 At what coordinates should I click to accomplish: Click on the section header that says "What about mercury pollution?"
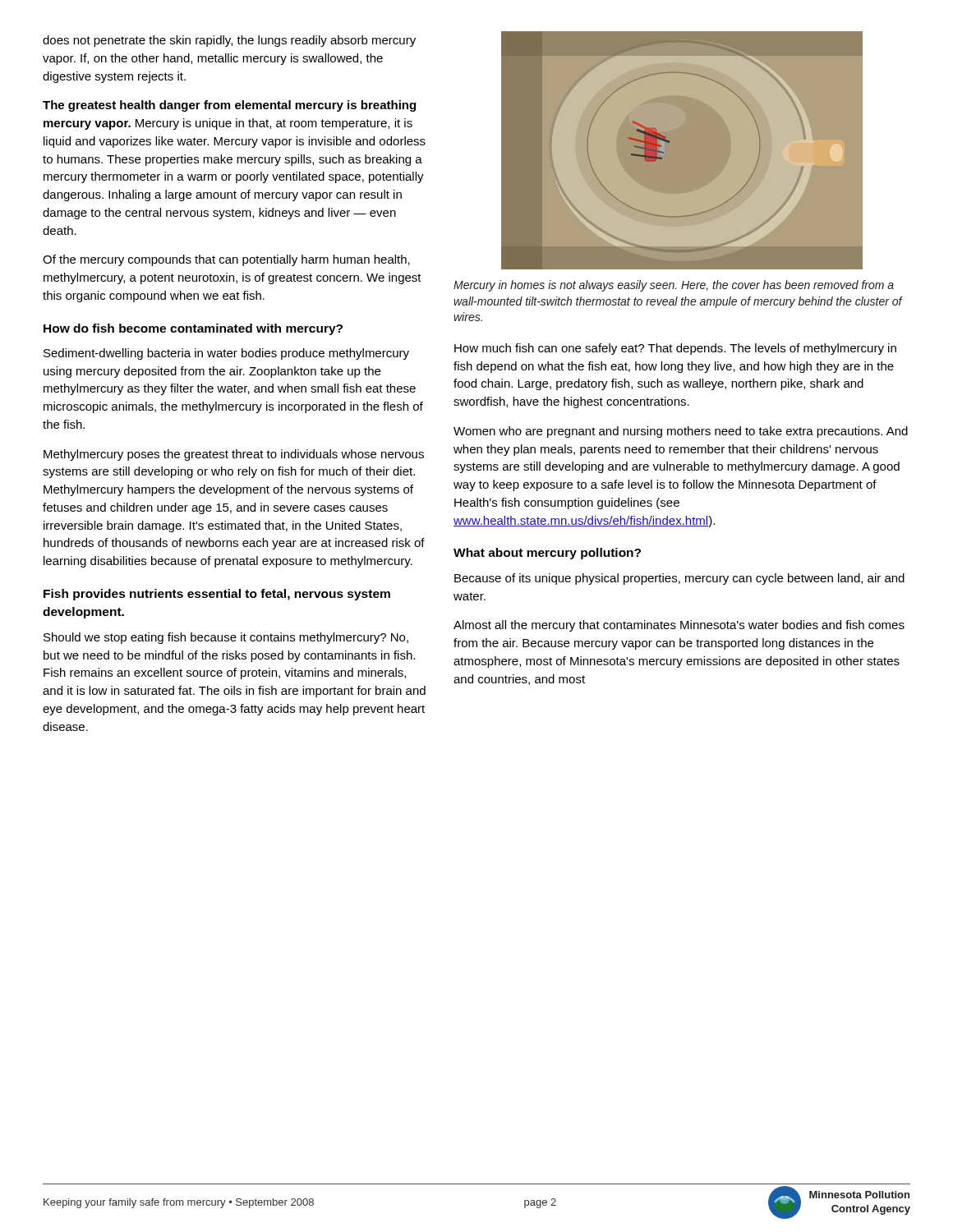[x=548, y=553]
